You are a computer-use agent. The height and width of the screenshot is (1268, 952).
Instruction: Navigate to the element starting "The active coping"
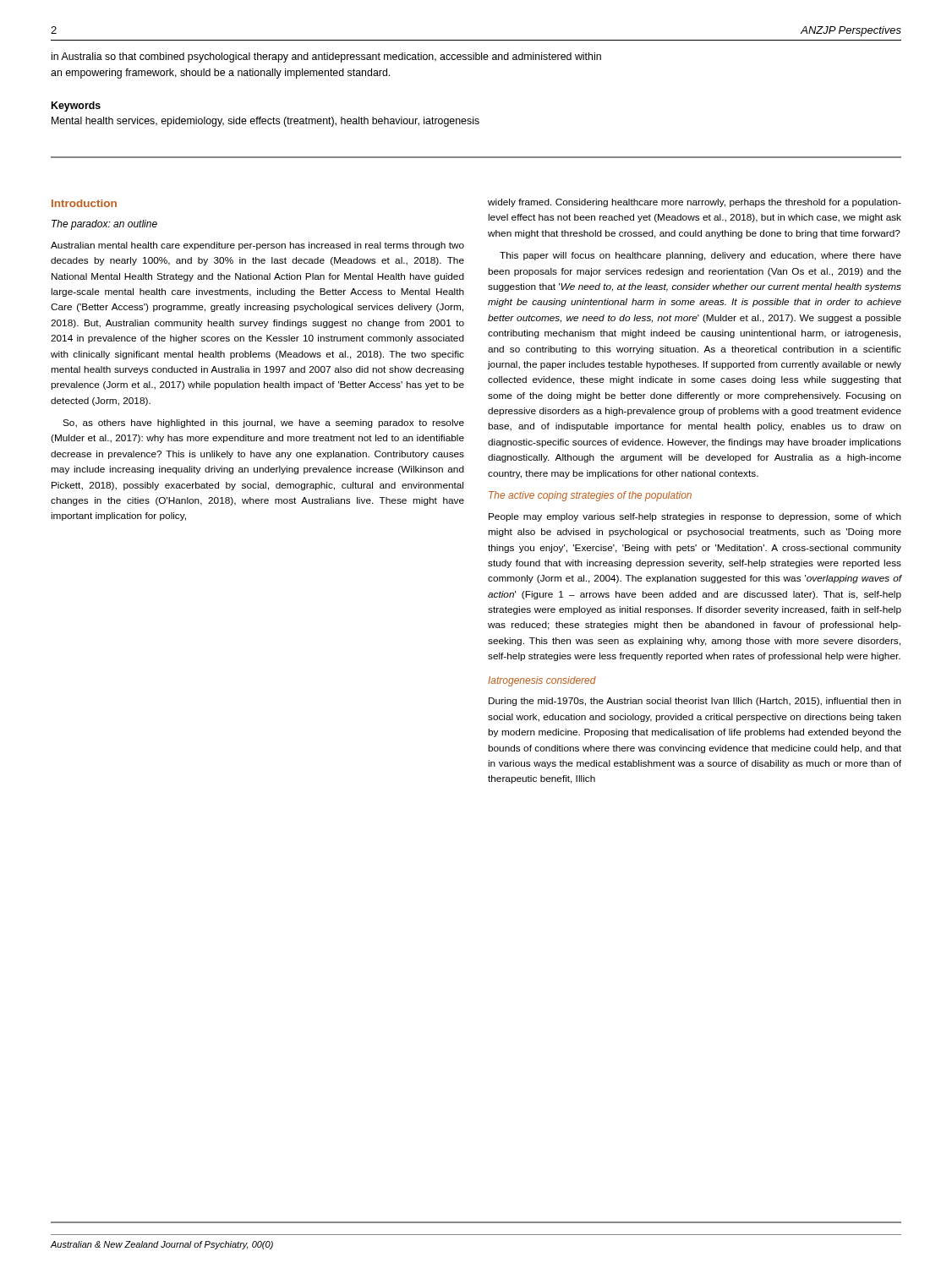pos(590,495)
